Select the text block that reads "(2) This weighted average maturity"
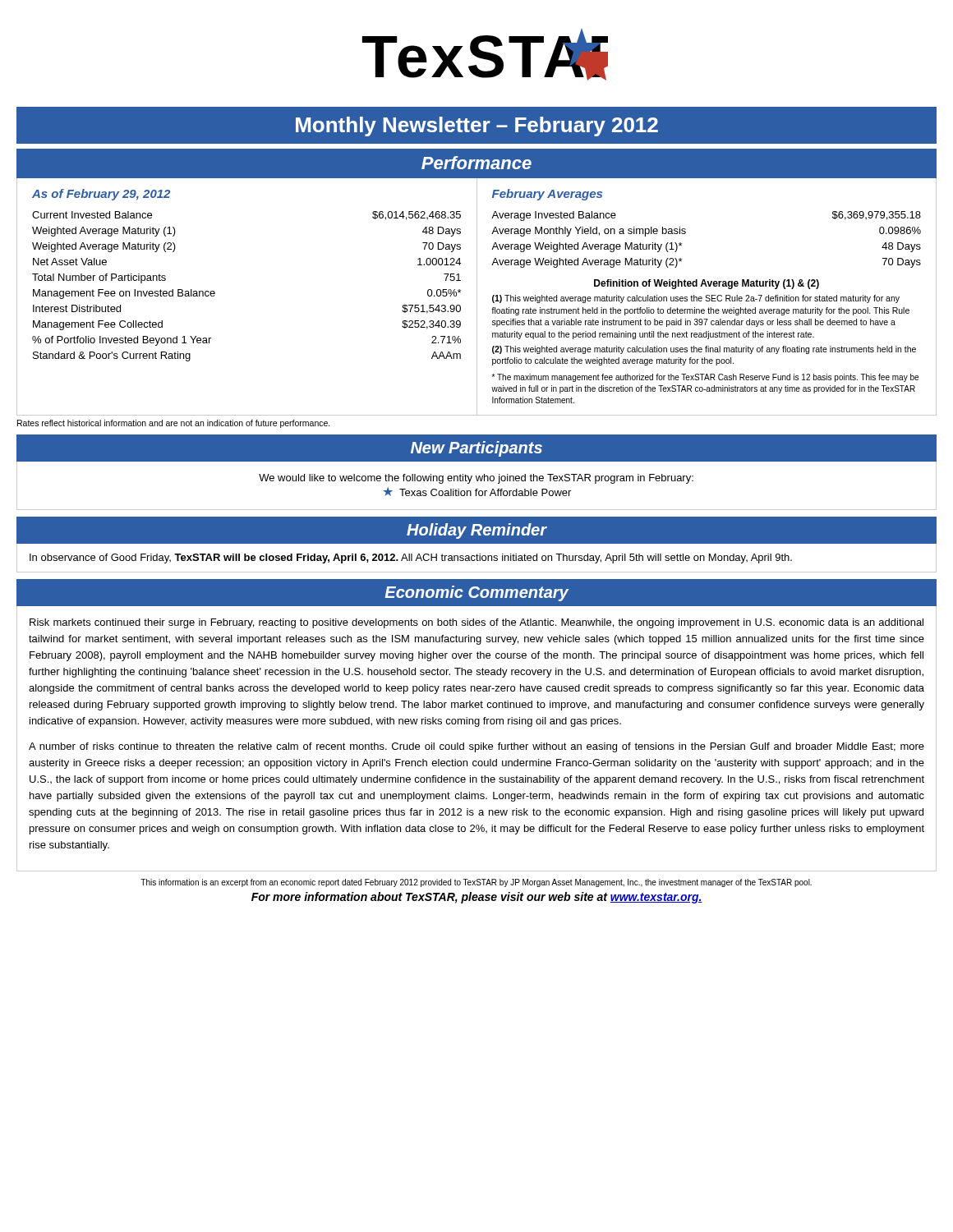Viewport: 953px width, 1232px height. pos(704,355)
